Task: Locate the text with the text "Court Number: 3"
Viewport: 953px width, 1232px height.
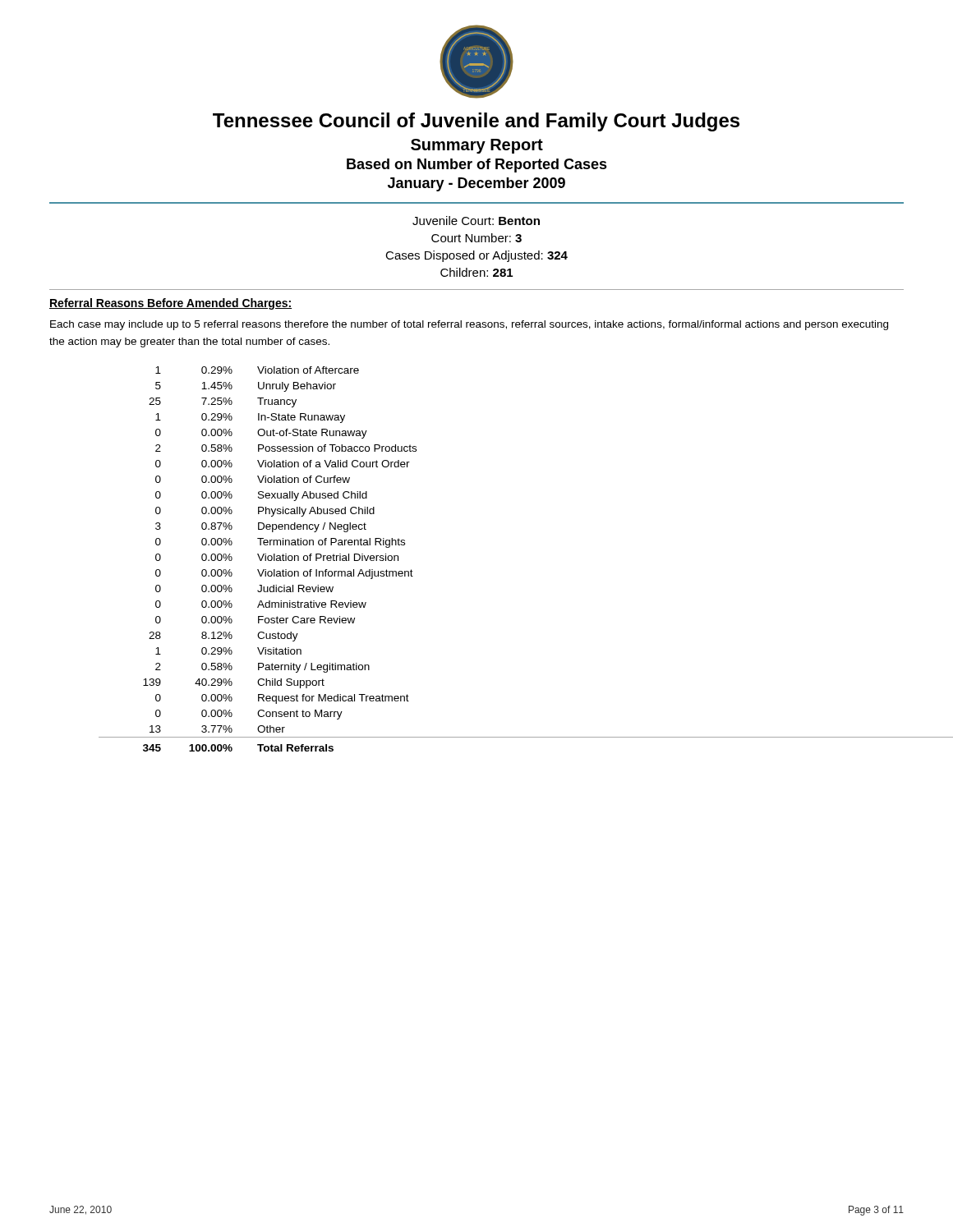Action: pyautogui.click(x=476, y=238)
